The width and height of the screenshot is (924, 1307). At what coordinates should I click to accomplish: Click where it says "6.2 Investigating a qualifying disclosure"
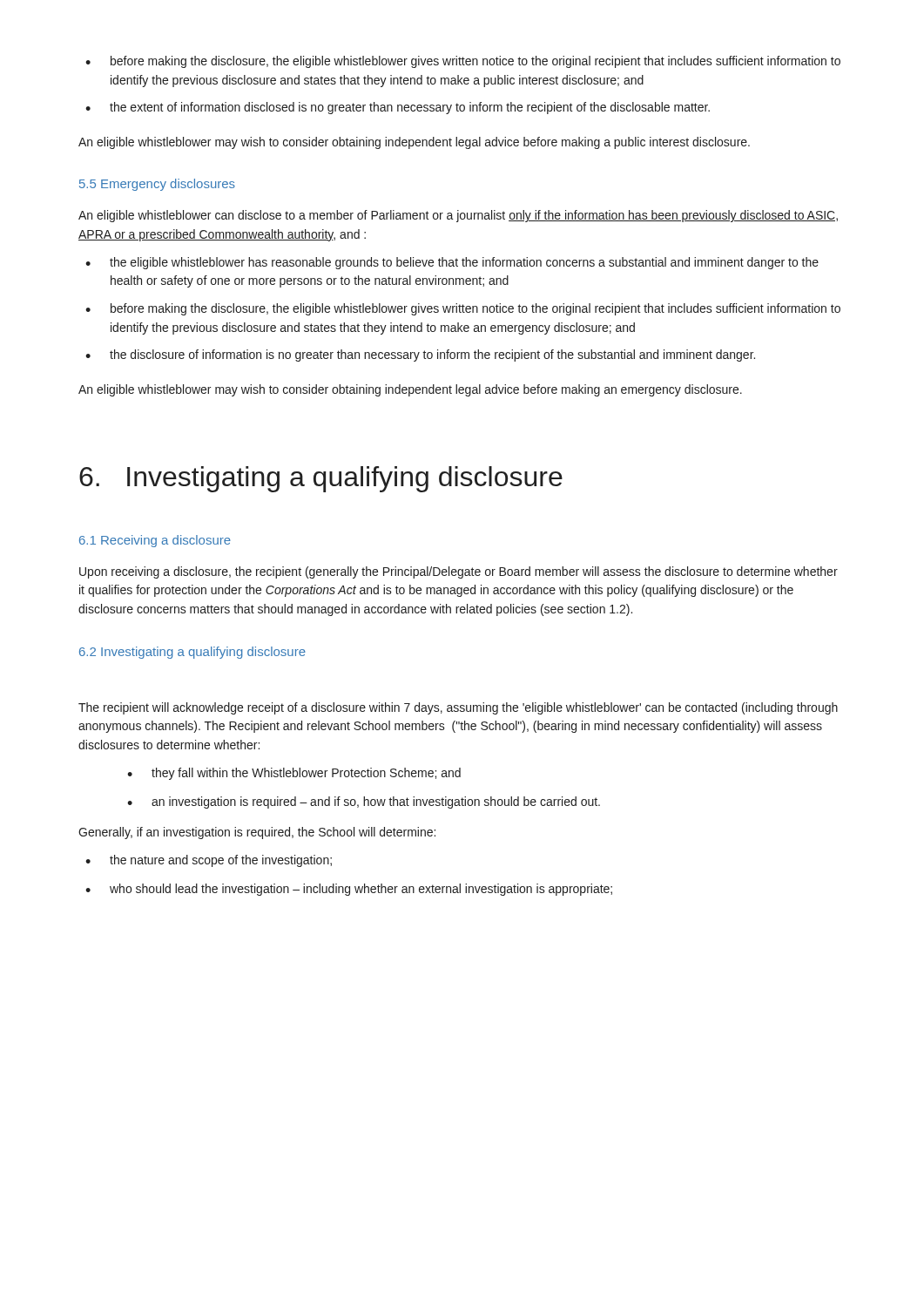pos(192,651)
